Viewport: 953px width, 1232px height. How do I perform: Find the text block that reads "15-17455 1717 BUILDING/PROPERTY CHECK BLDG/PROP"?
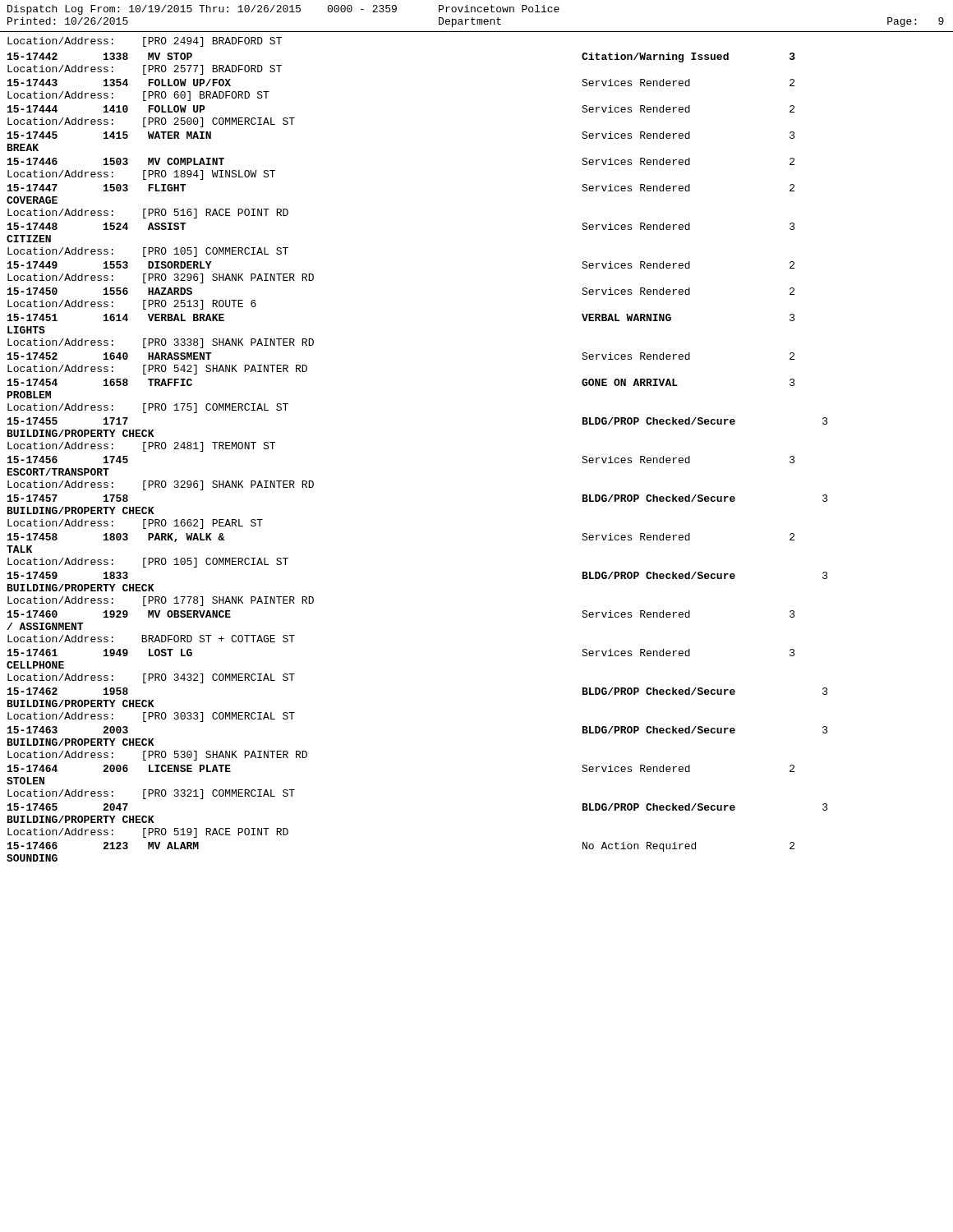[35, 421]
